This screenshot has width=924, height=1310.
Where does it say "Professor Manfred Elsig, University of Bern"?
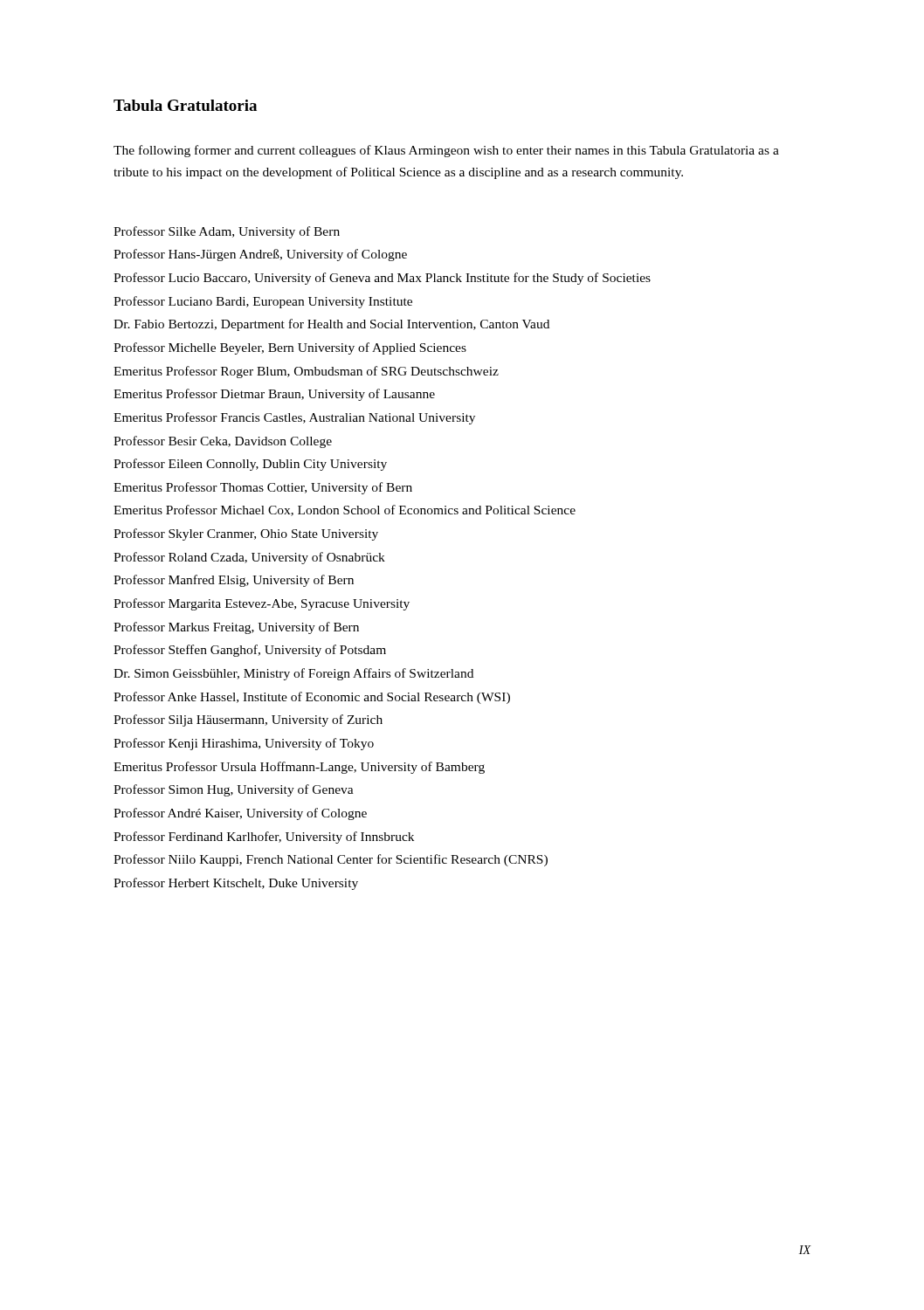pyautogui.click(x=234, y=580)
